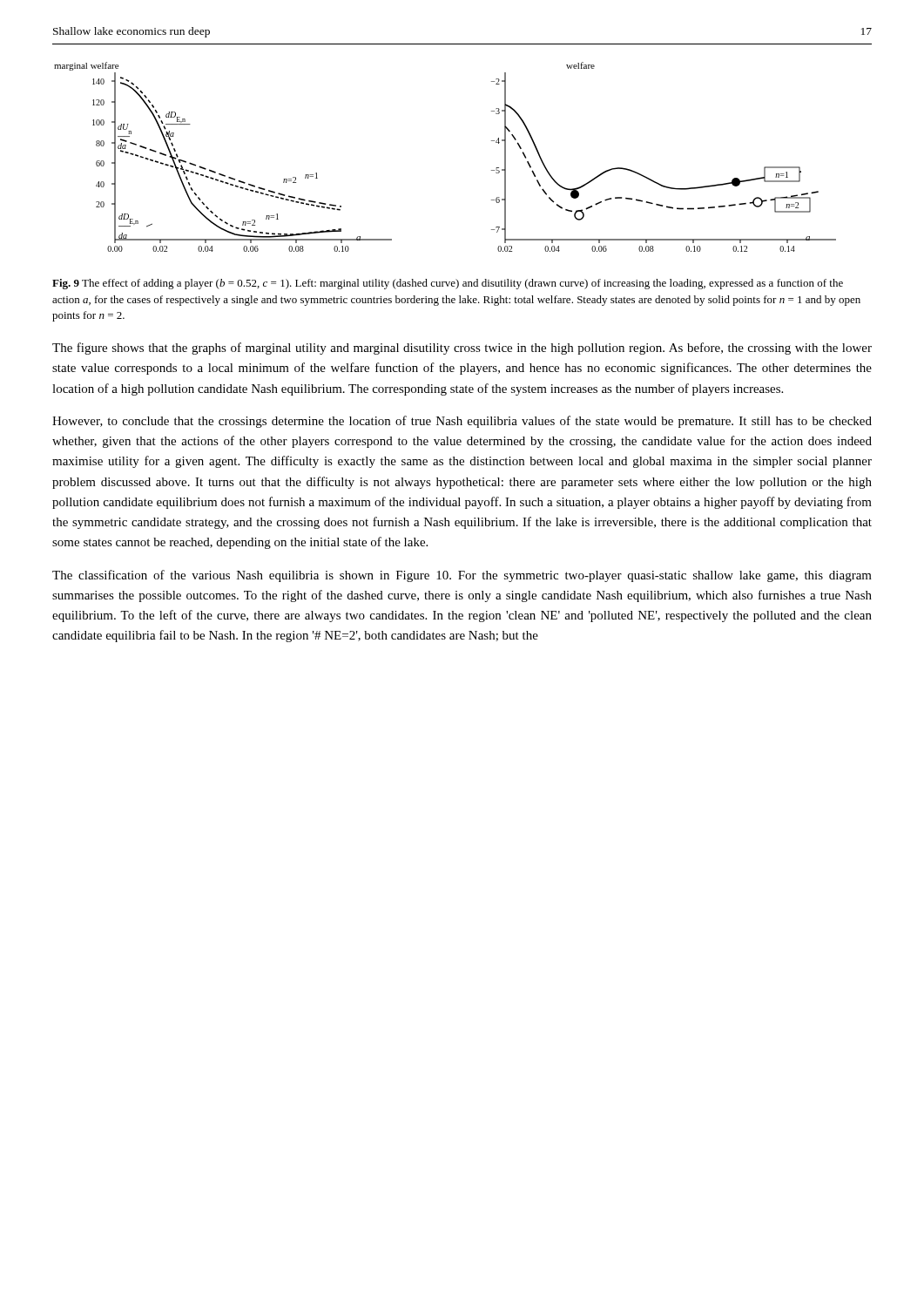Select the continuous plot
This screenshot has width=924, height=1307.
pos(462,163)
